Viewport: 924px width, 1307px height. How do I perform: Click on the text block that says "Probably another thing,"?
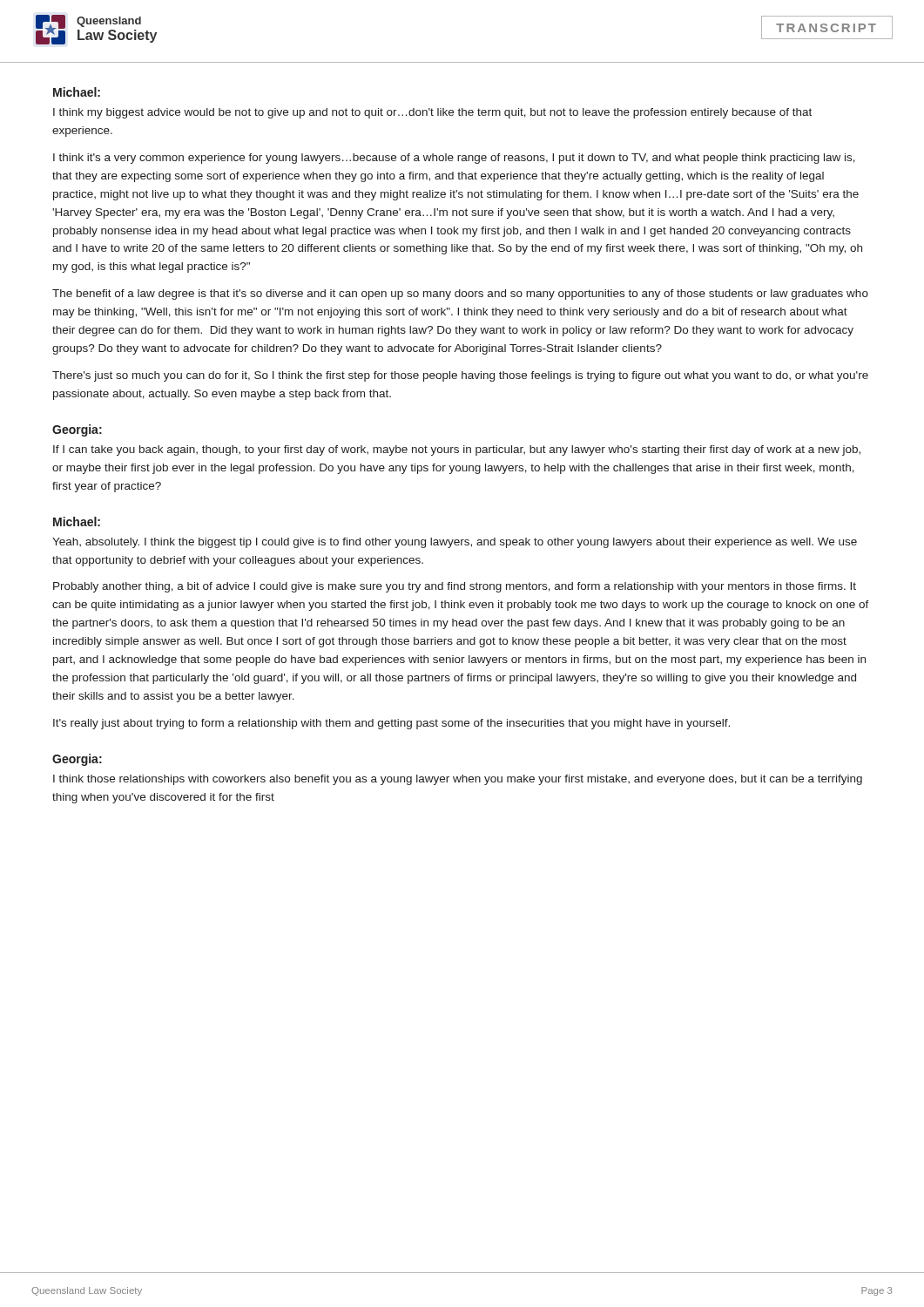460,641
